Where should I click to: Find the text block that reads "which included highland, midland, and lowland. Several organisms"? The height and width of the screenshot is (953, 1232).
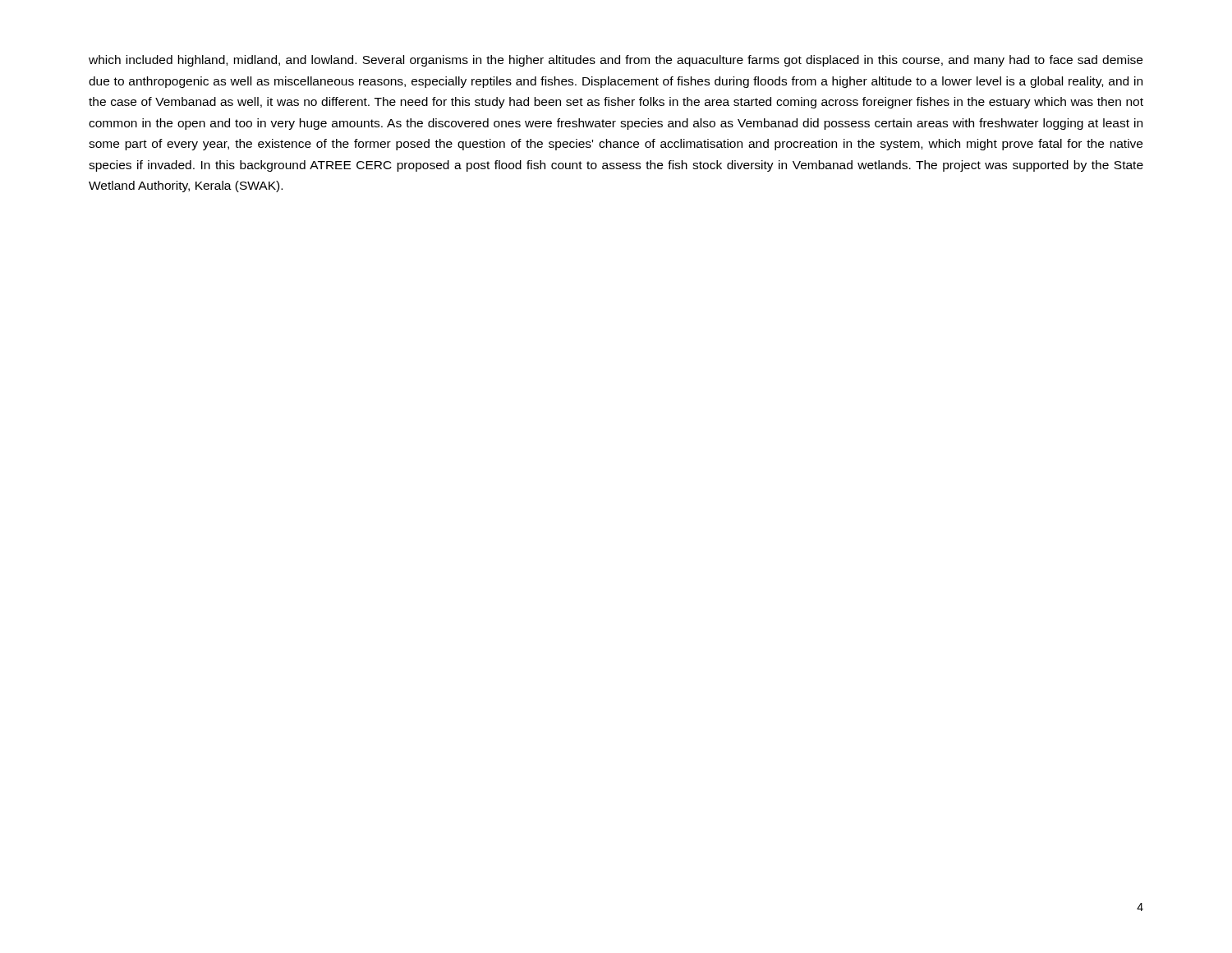616,123
